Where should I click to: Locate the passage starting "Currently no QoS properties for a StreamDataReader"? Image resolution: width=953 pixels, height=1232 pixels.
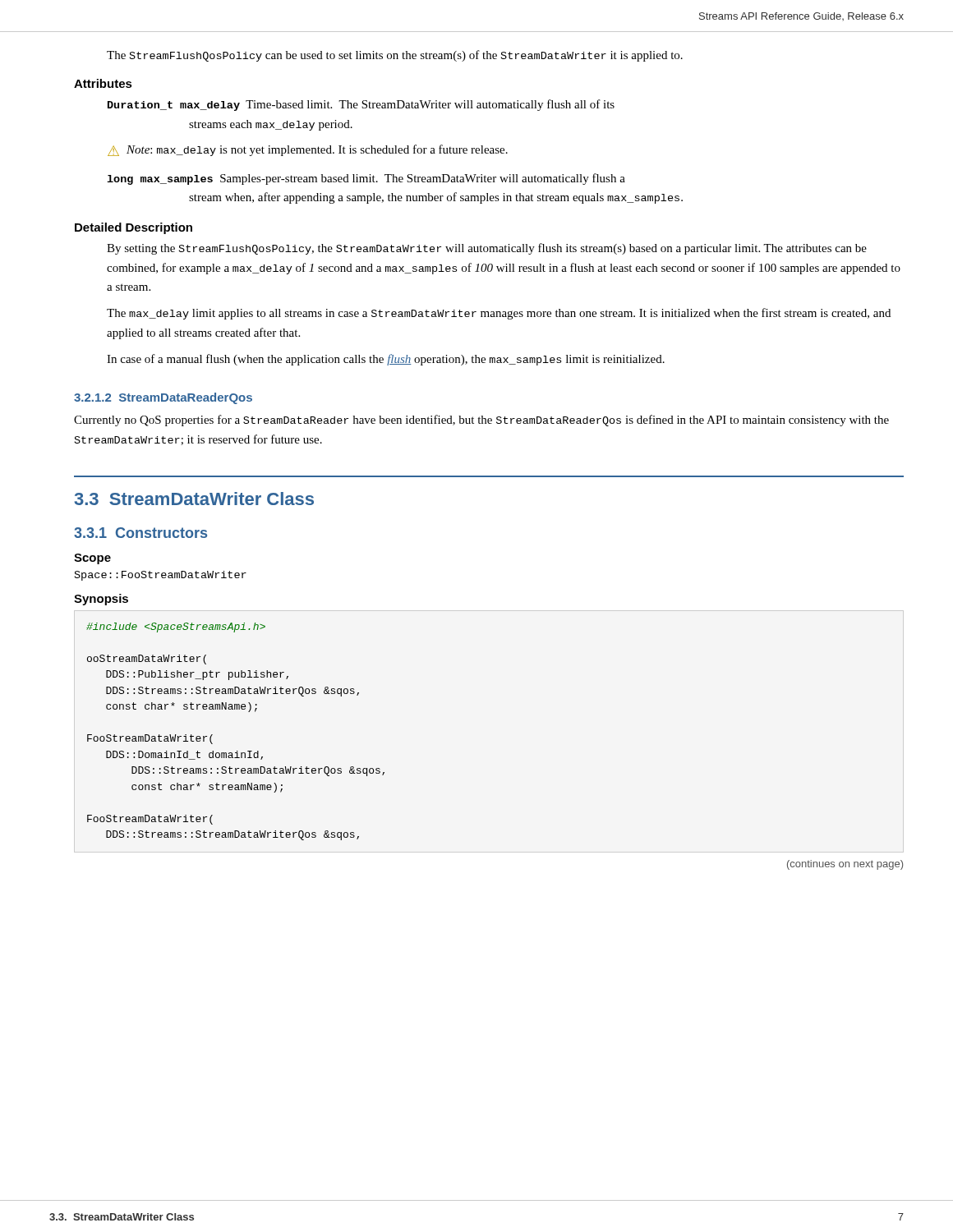click(x=482, y=430)
